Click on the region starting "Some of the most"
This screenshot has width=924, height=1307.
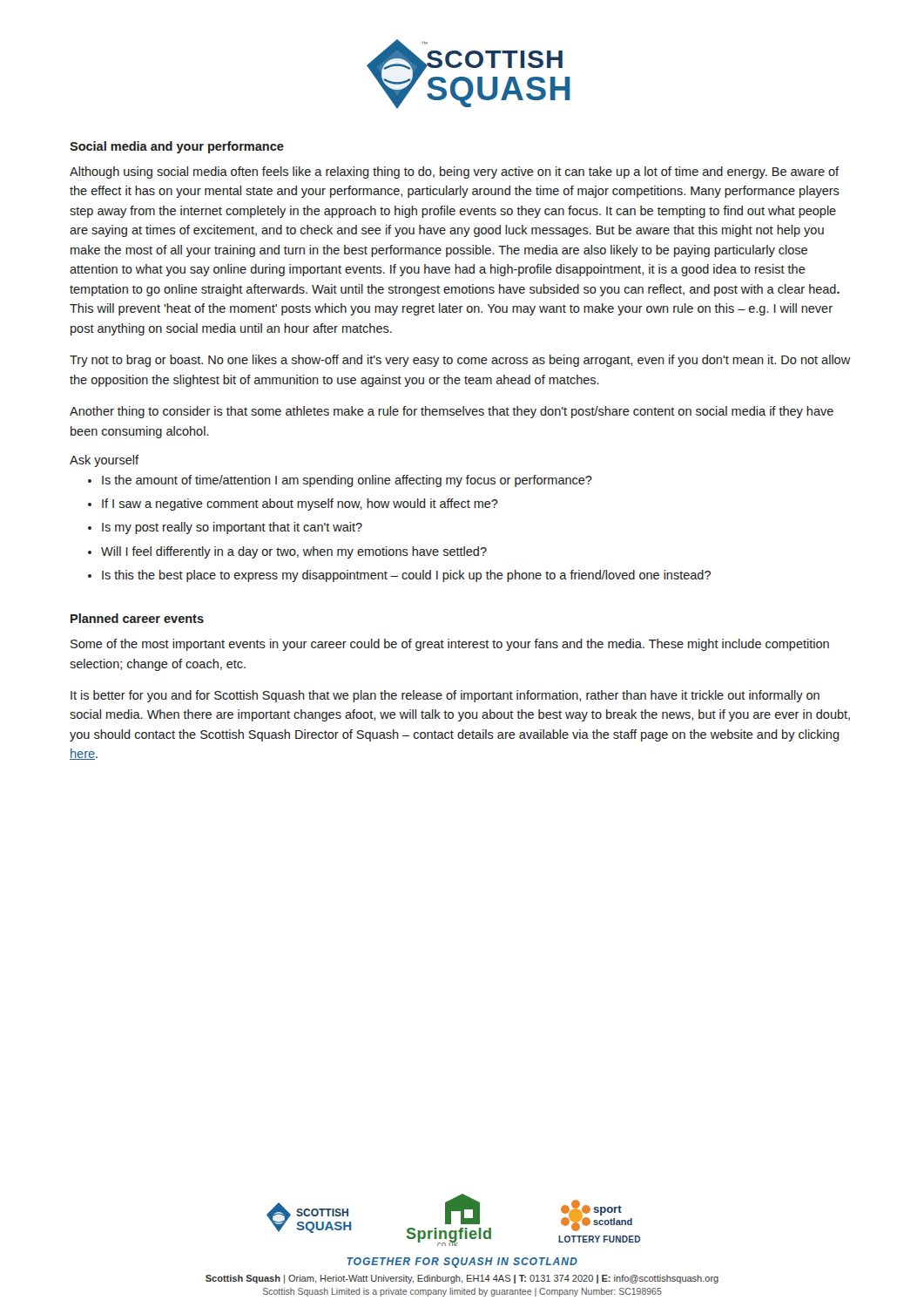pos(450,654)
